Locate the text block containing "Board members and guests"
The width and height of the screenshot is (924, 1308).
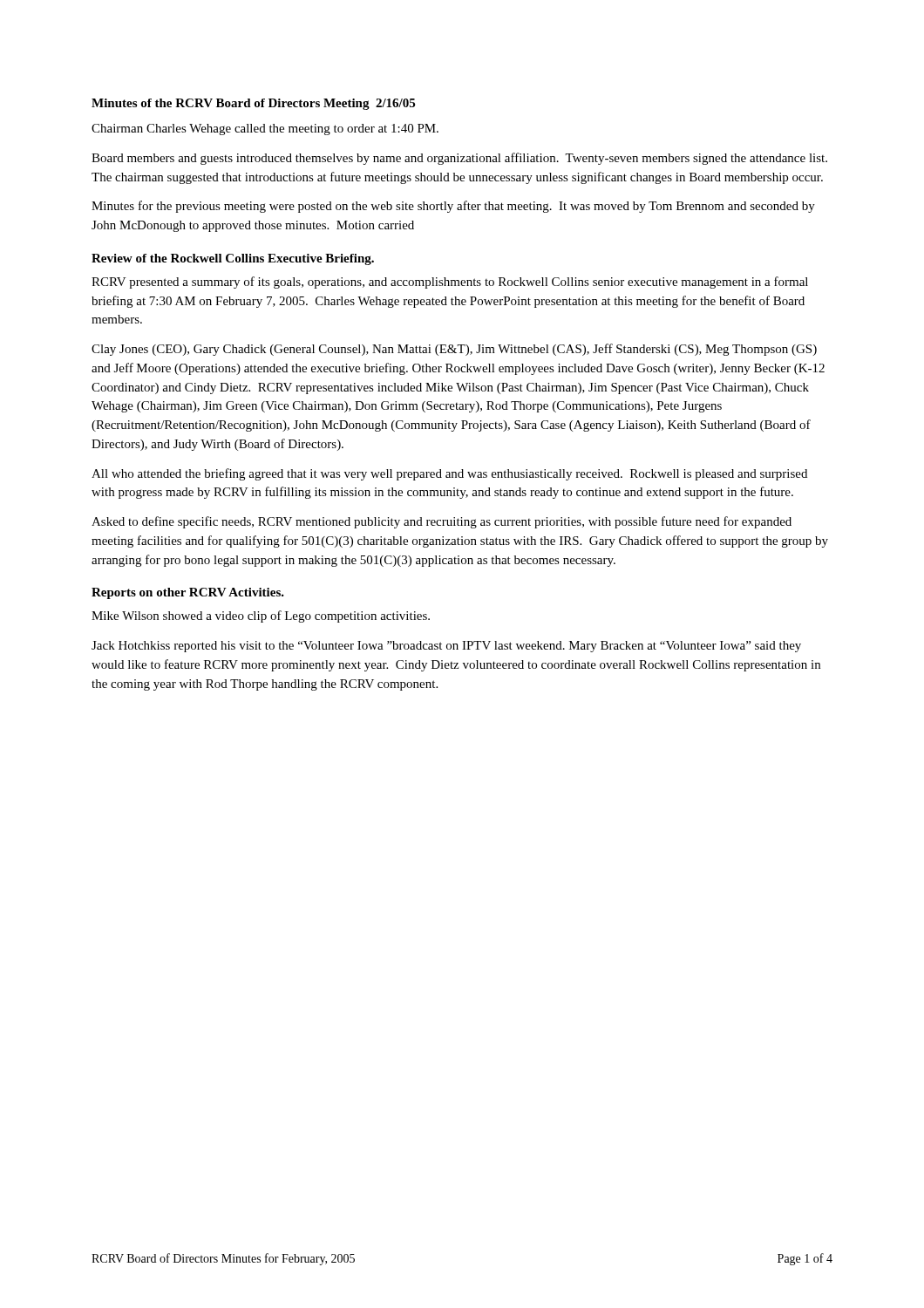coord(461,167)
